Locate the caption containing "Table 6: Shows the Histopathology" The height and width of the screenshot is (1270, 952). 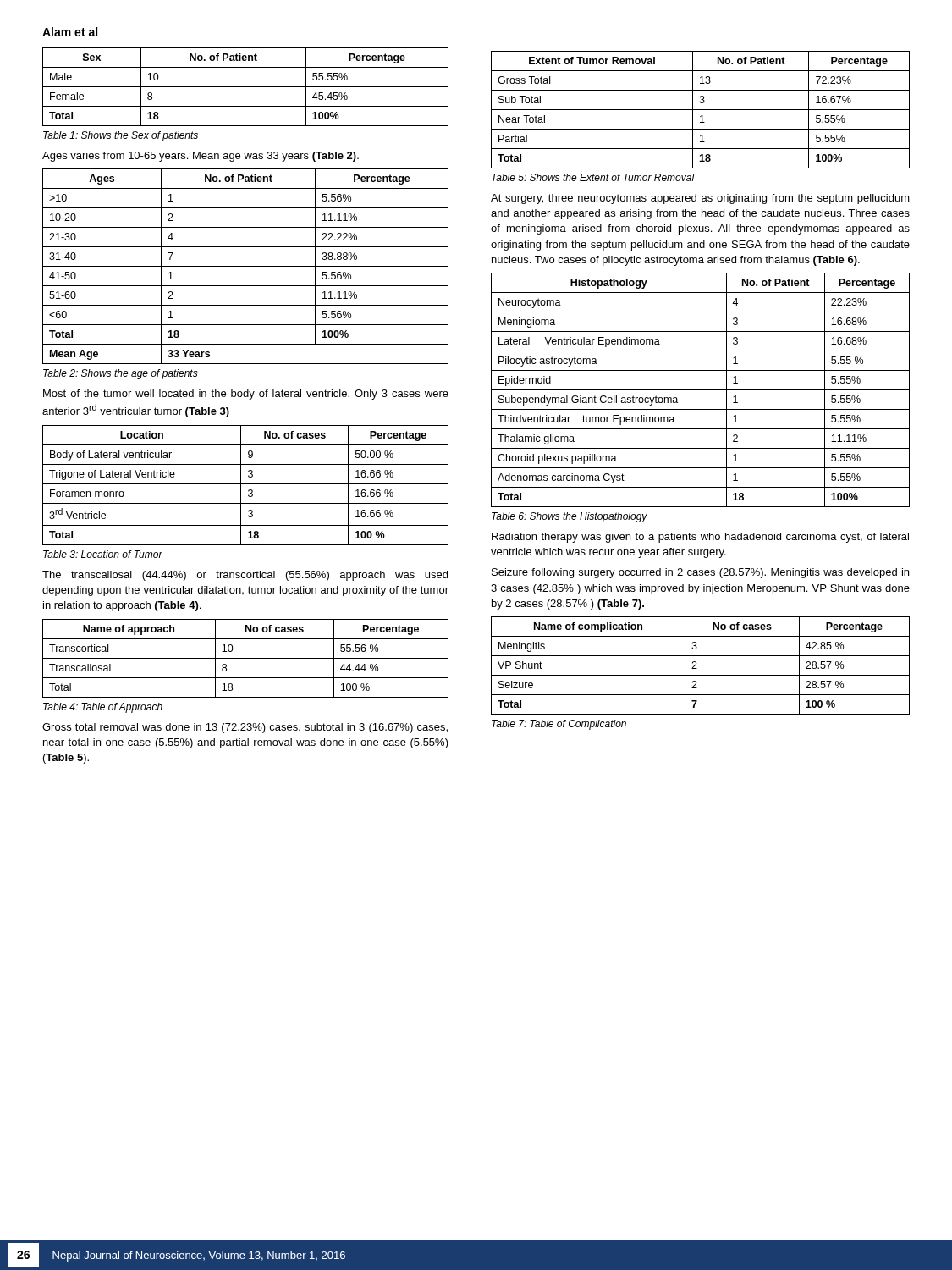(569, 516)
